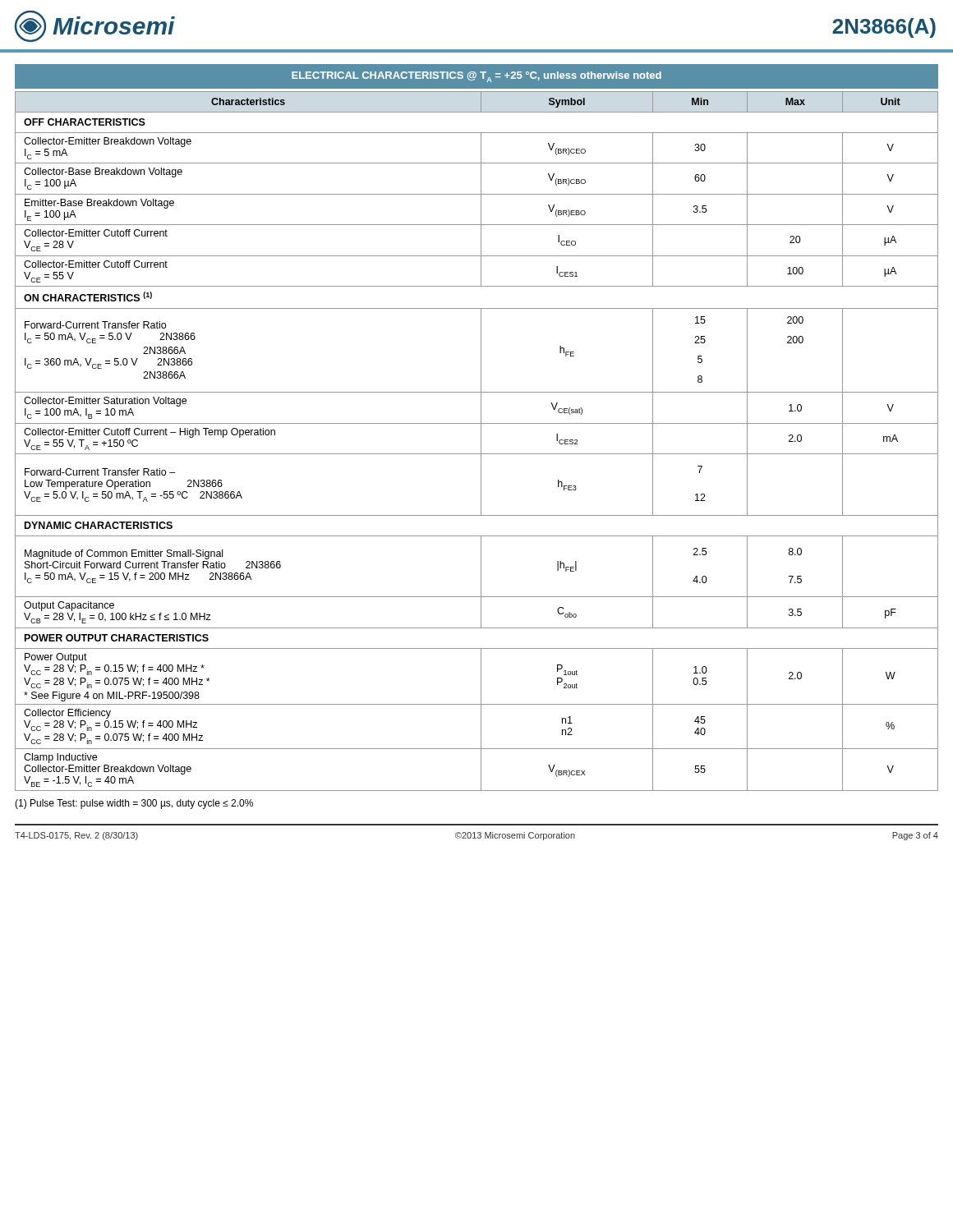
Task: Select a footnote
Action: click(x=134, y=803)
